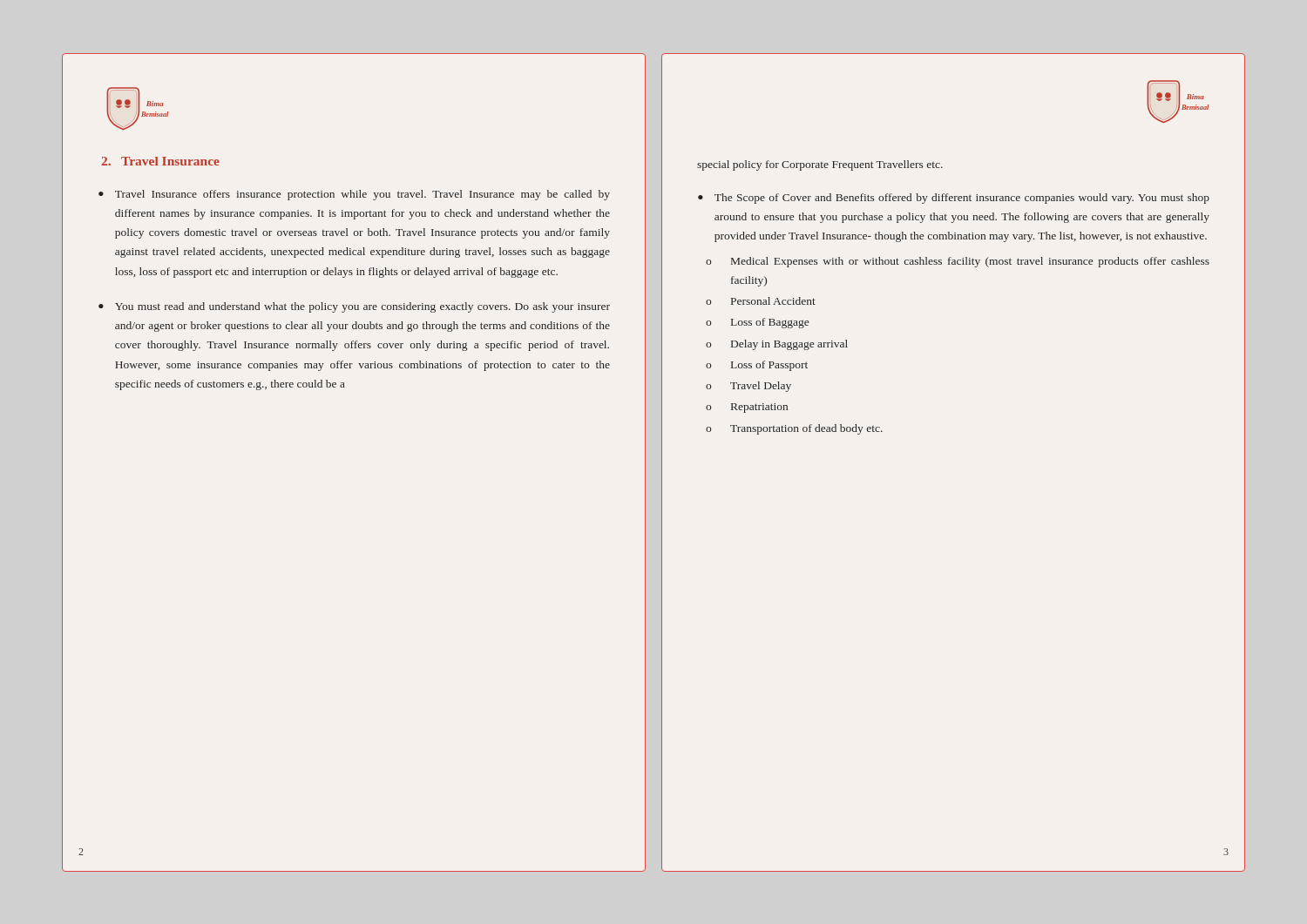The height and width of the screenshot is (924, 1307).
Task: Locate the list item containing "o Personal Accident"
Action: pyautogui.click(x=761, y=301)
